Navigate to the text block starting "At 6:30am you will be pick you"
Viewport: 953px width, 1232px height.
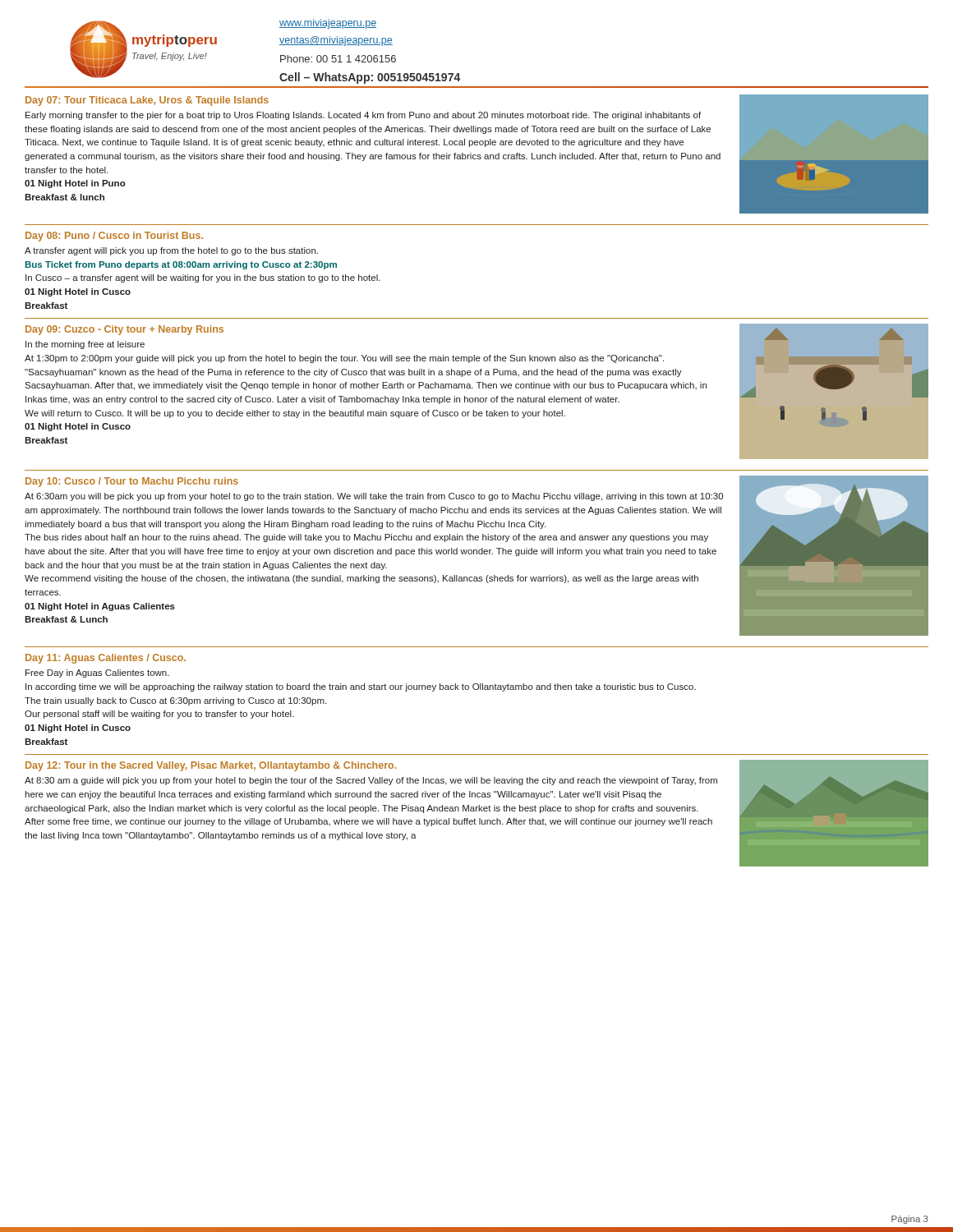coord(374,558)
